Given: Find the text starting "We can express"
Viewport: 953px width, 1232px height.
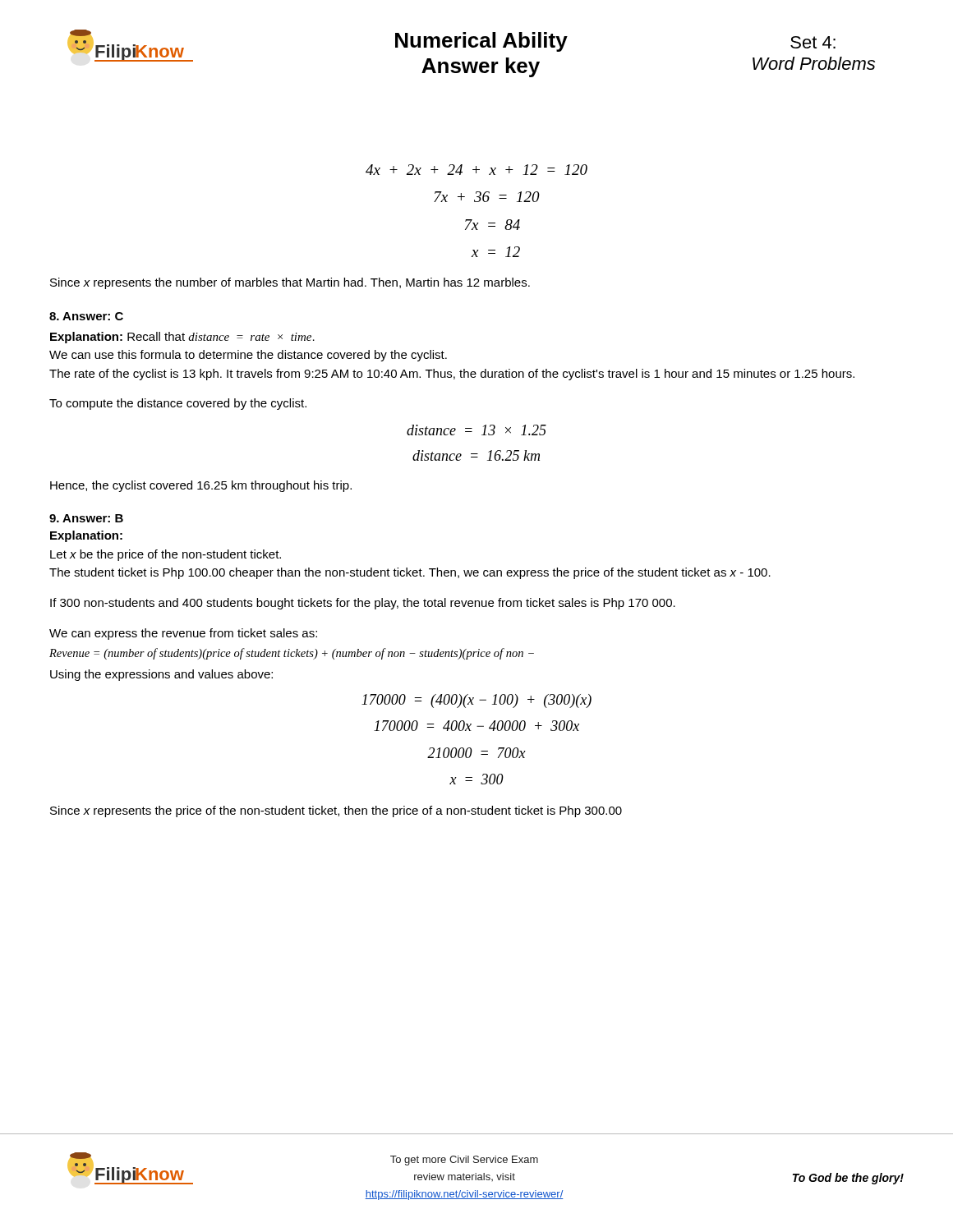Looking at the screenshot, I should [x=184, y=633].
